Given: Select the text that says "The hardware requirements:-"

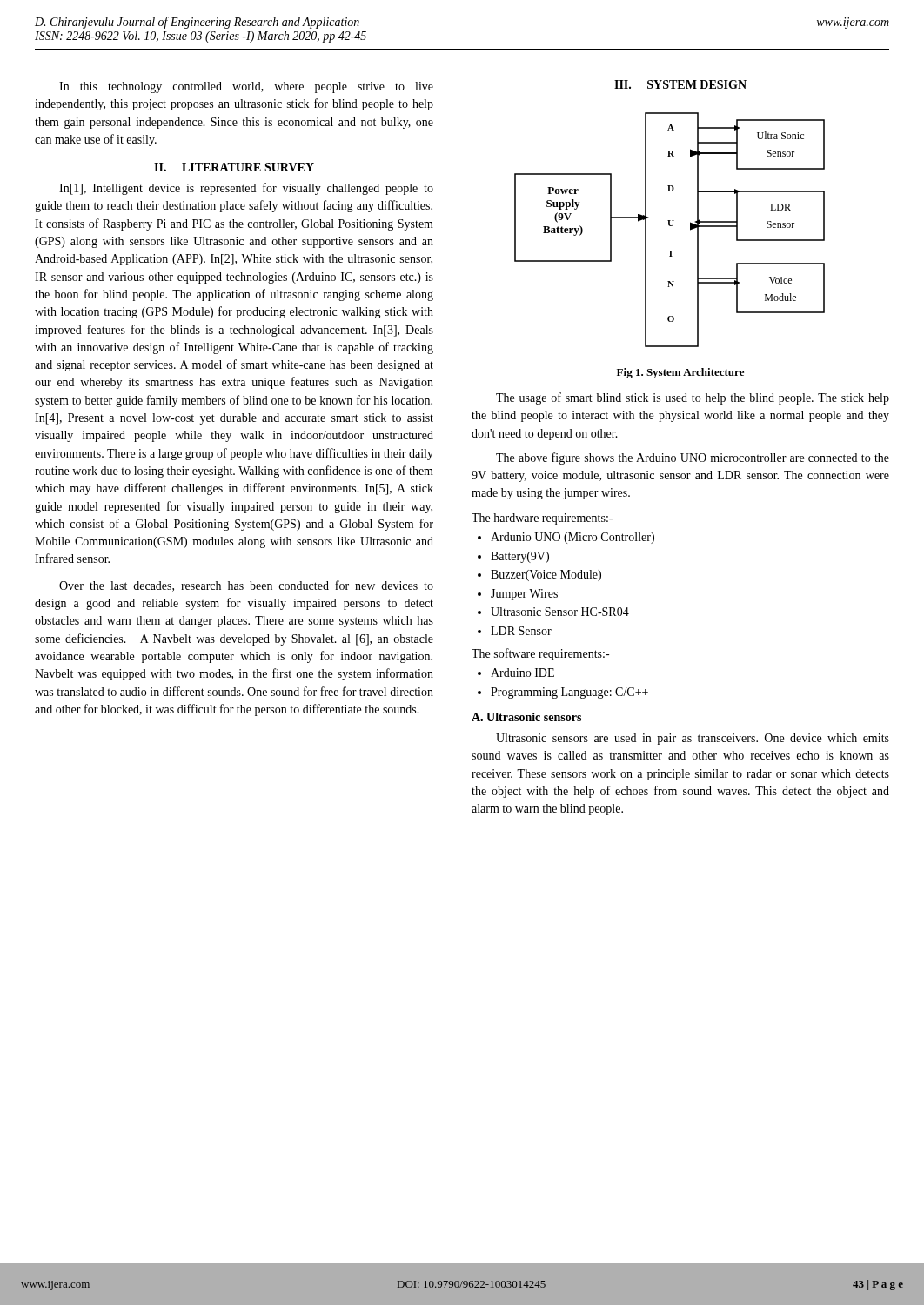Looking at the screenshot, I should tap(542, 518).
